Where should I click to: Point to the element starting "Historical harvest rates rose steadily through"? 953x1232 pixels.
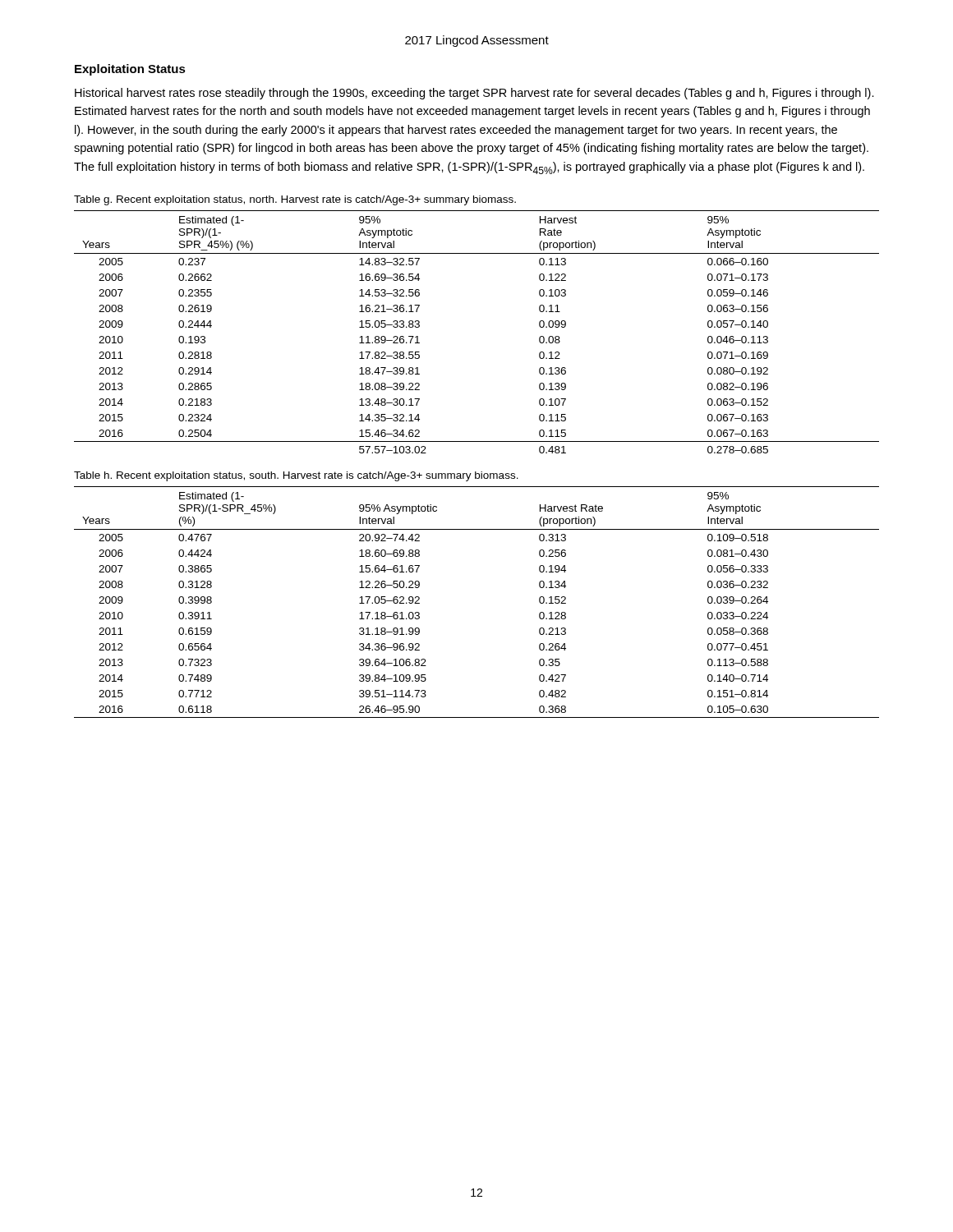pyautogui.click(x=474, y=131)
